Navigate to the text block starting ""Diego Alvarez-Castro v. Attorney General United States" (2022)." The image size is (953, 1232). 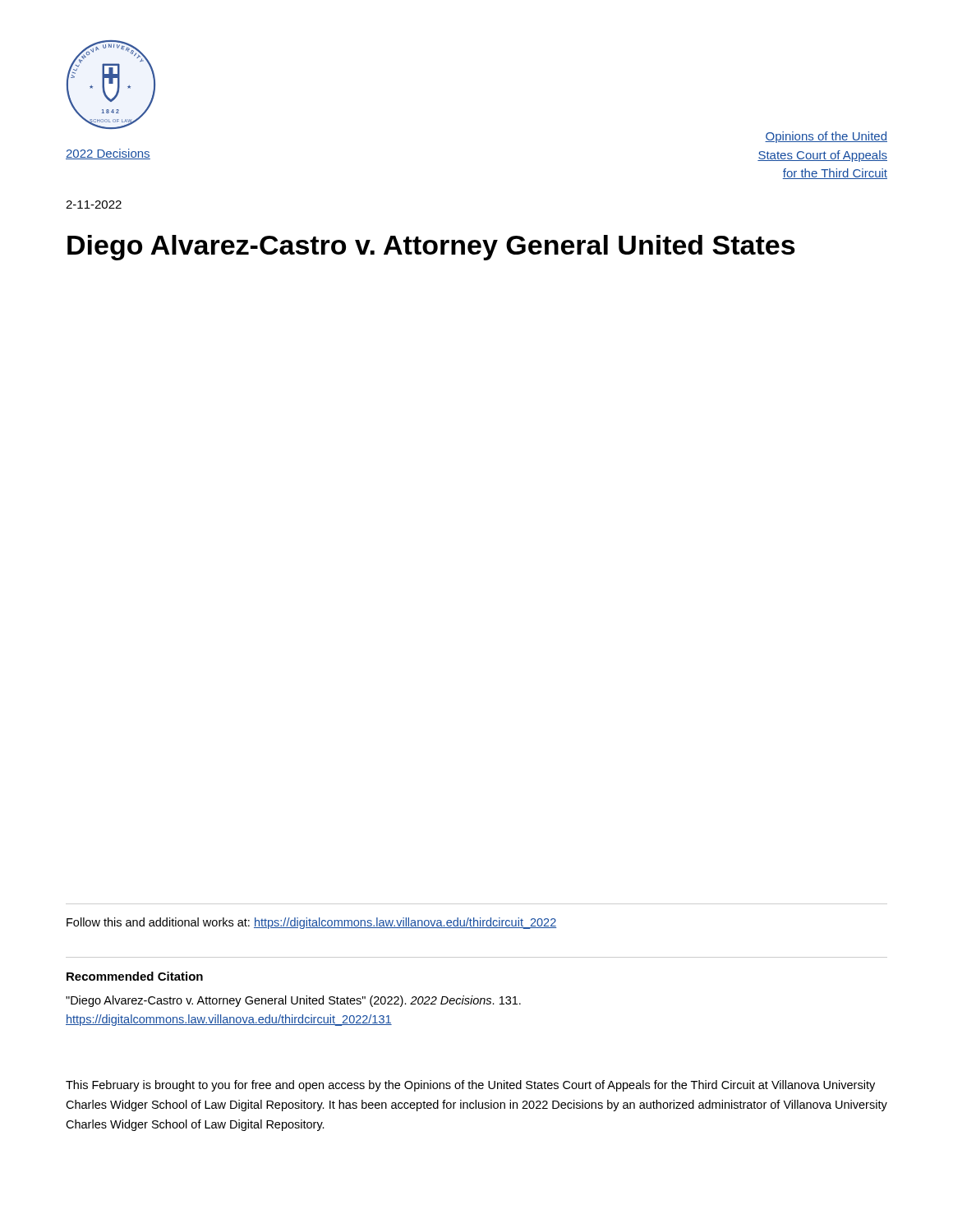coord(294,1010)
